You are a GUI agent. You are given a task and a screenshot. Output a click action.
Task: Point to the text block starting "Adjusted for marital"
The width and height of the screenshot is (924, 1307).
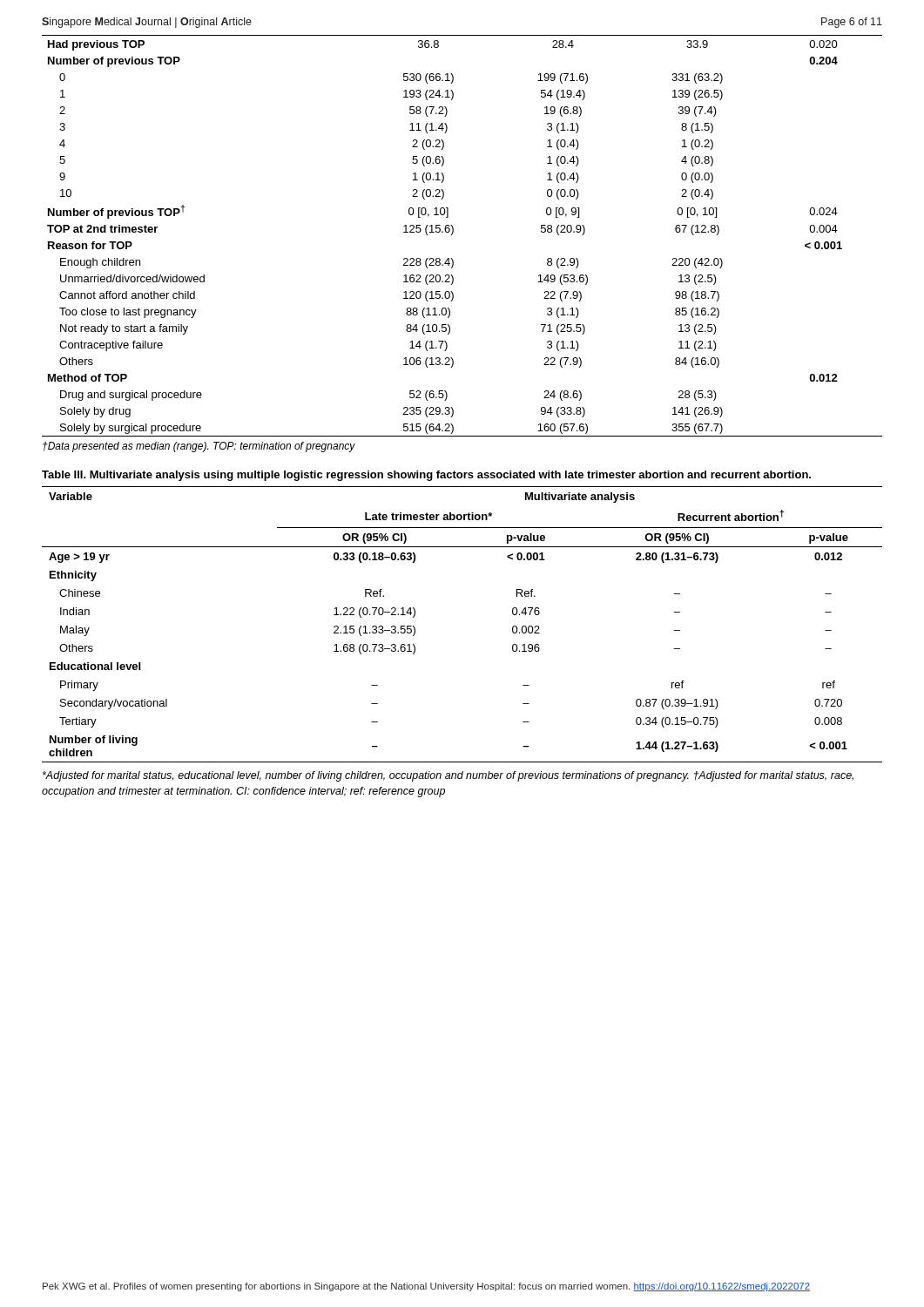(448, 783)
